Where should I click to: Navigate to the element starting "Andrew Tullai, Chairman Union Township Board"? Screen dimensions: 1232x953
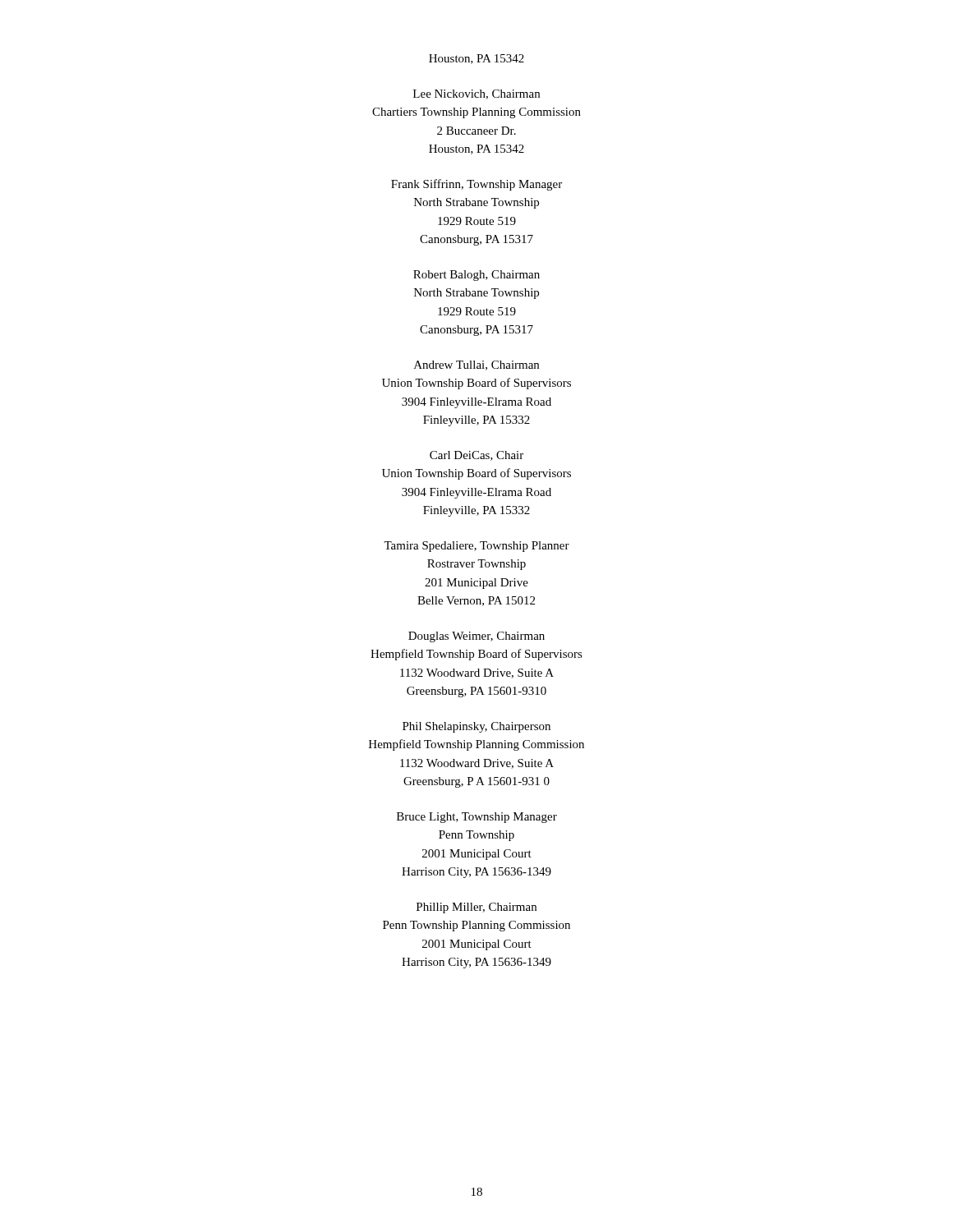point(476,392)
